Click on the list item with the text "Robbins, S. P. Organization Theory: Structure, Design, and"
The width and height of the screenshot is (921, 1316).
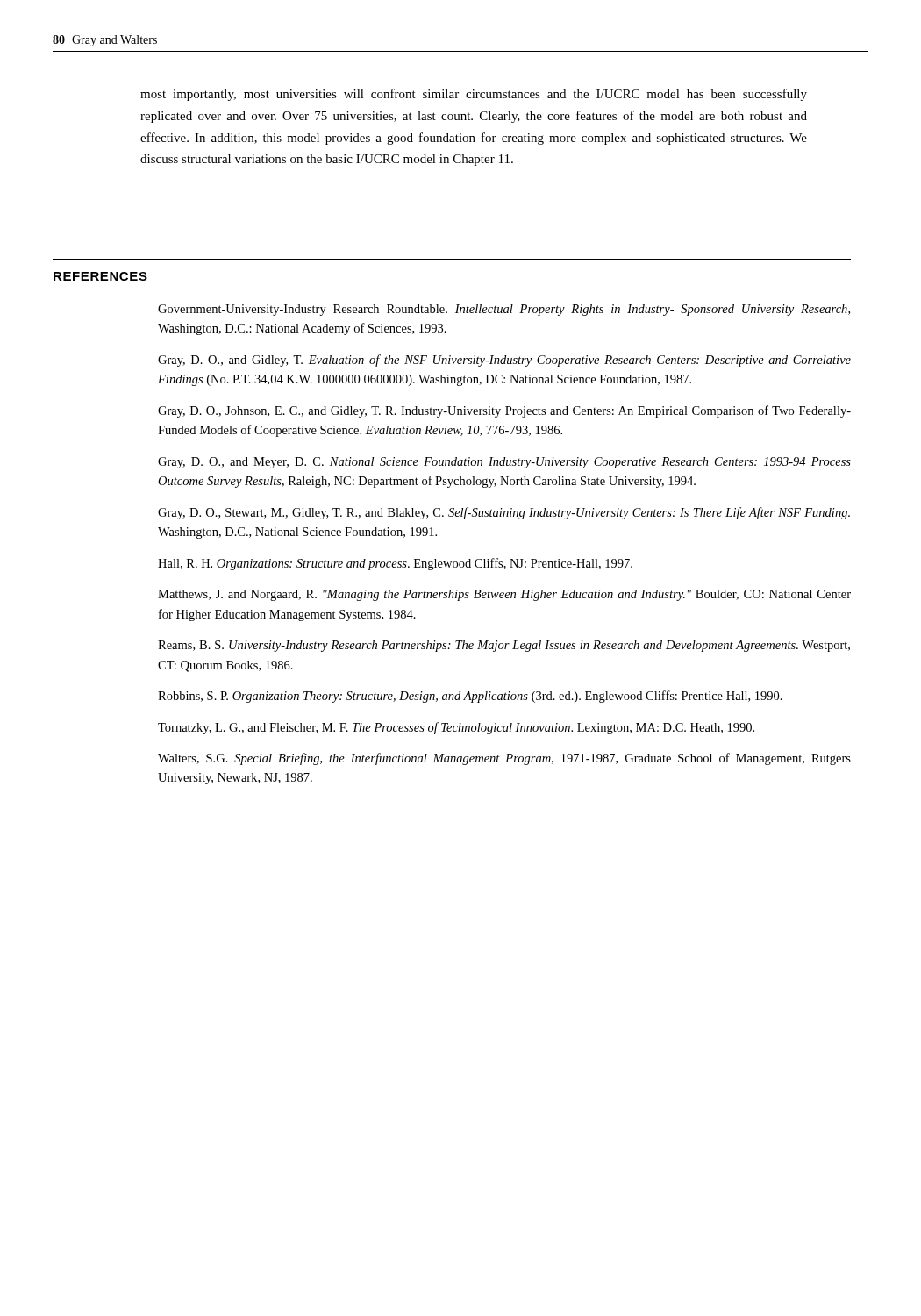point(452,696)
